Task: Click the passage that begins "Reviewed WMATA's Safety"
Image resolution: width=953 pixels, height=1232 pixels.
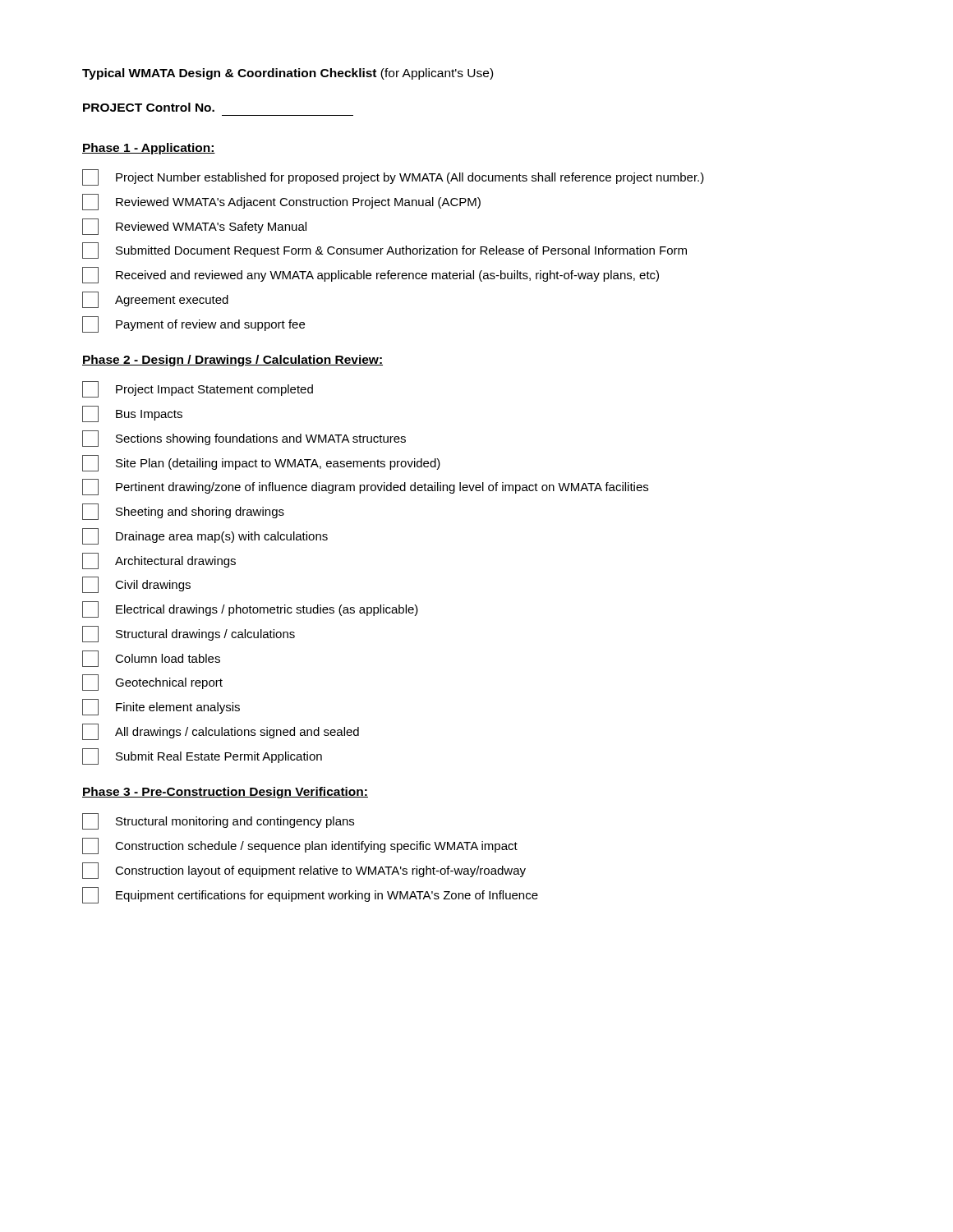Action: tap(194, 227)
